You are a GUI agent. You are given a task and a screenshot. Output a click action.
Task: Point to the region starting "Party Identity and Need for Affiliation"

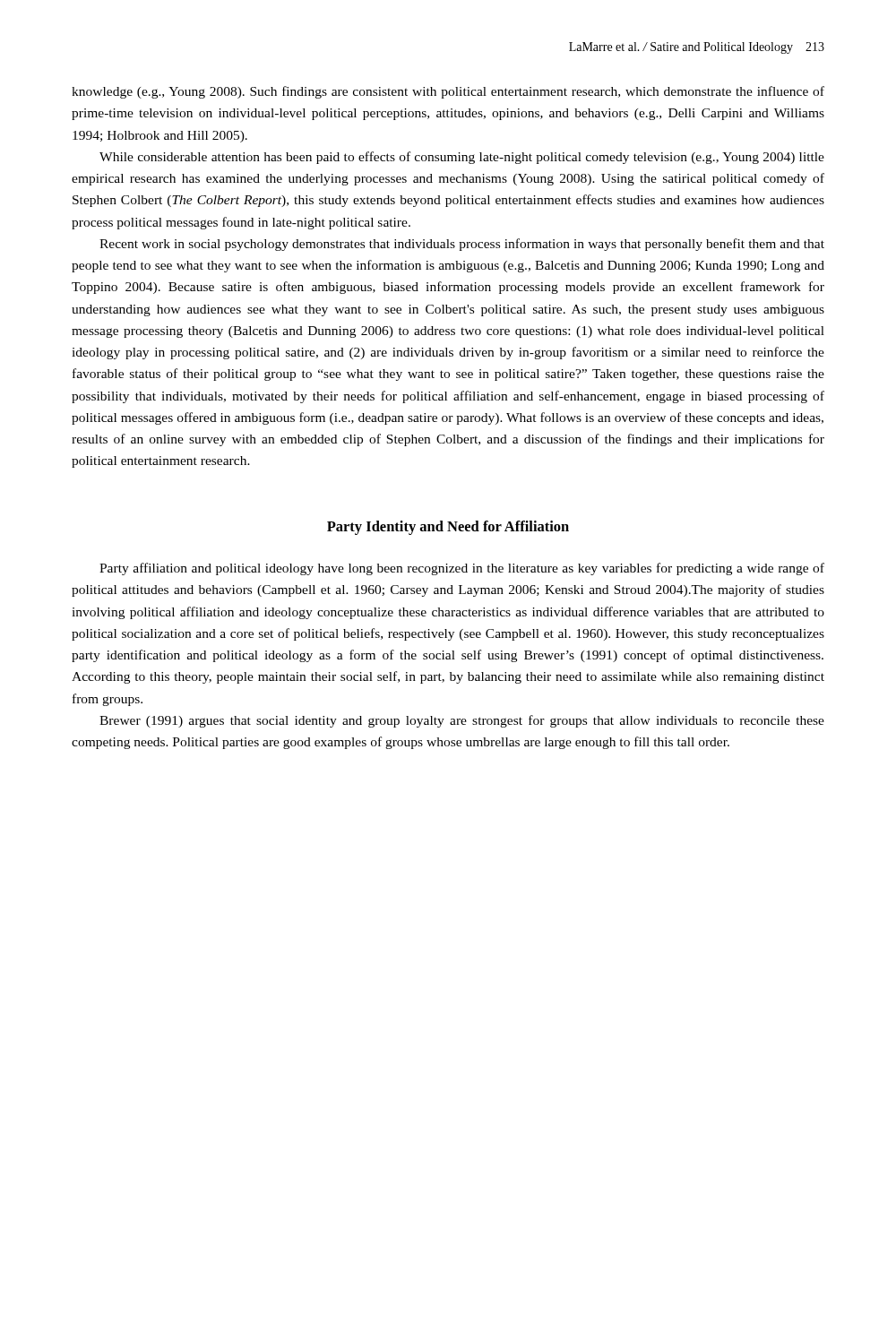(448, 526)
